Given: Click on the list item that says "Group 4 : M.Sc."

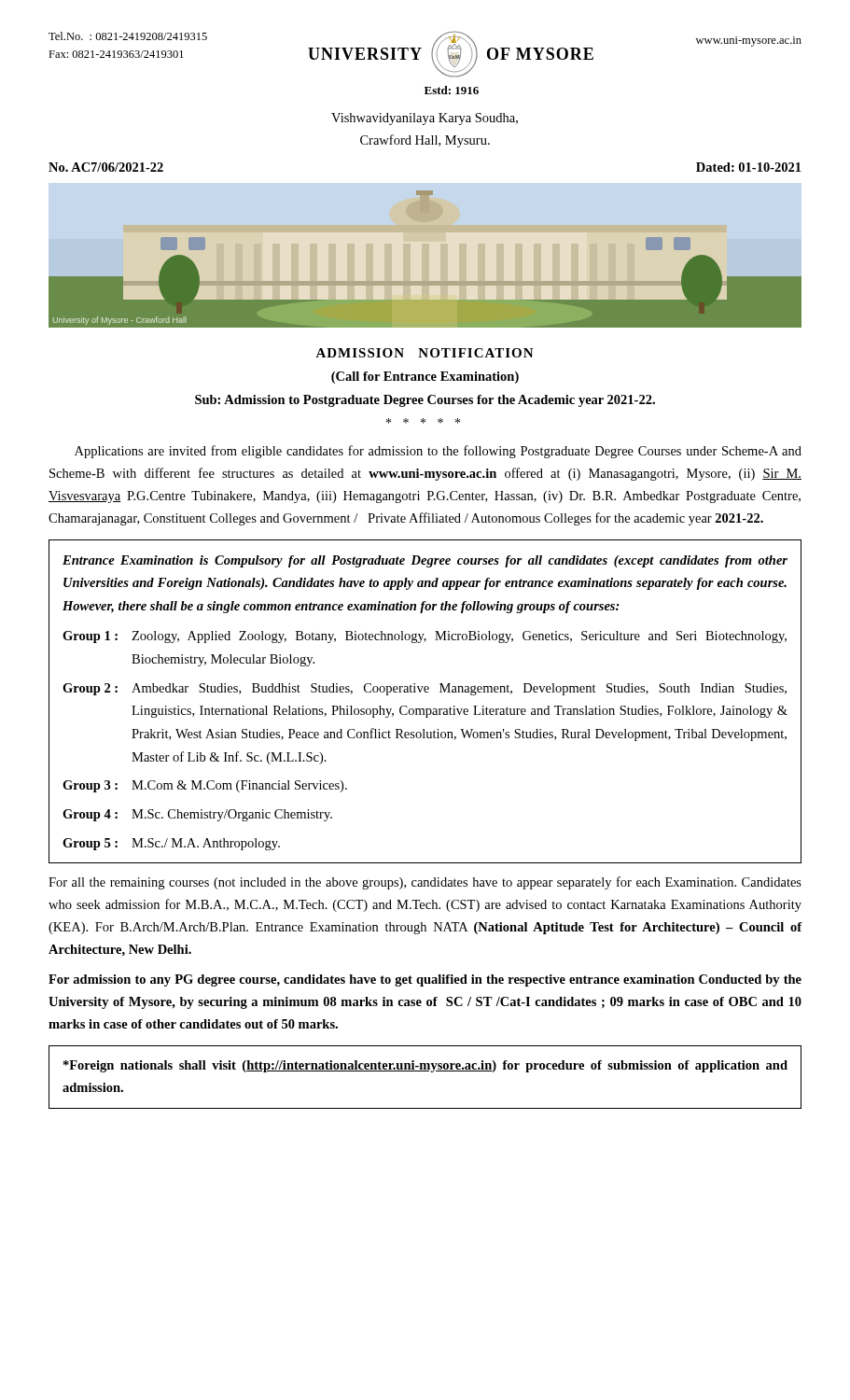Looking at the screenshot, I should [197, 815].
